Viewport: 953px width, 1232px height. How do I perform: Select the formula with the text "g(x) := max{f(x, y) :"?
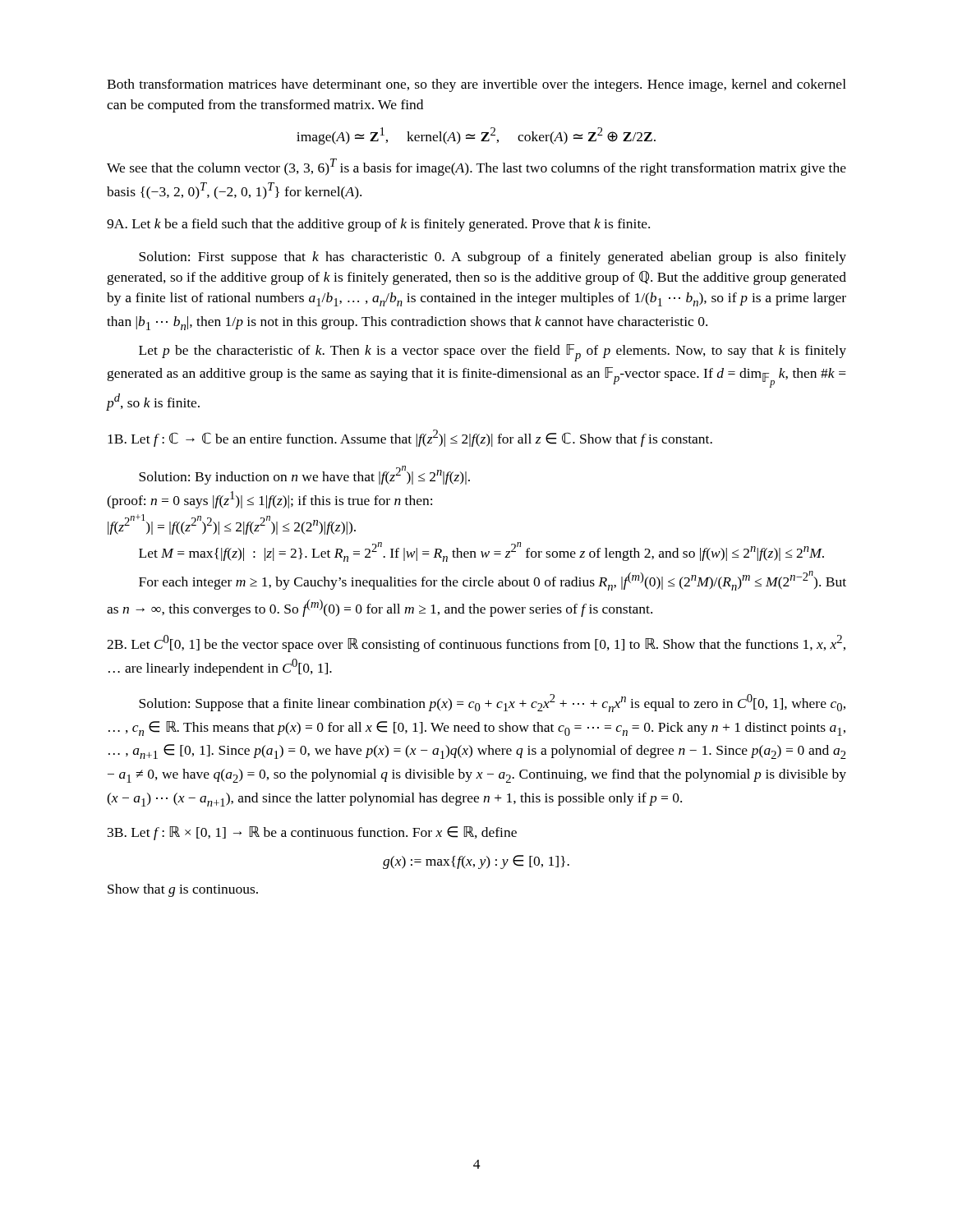click(476, 860)
